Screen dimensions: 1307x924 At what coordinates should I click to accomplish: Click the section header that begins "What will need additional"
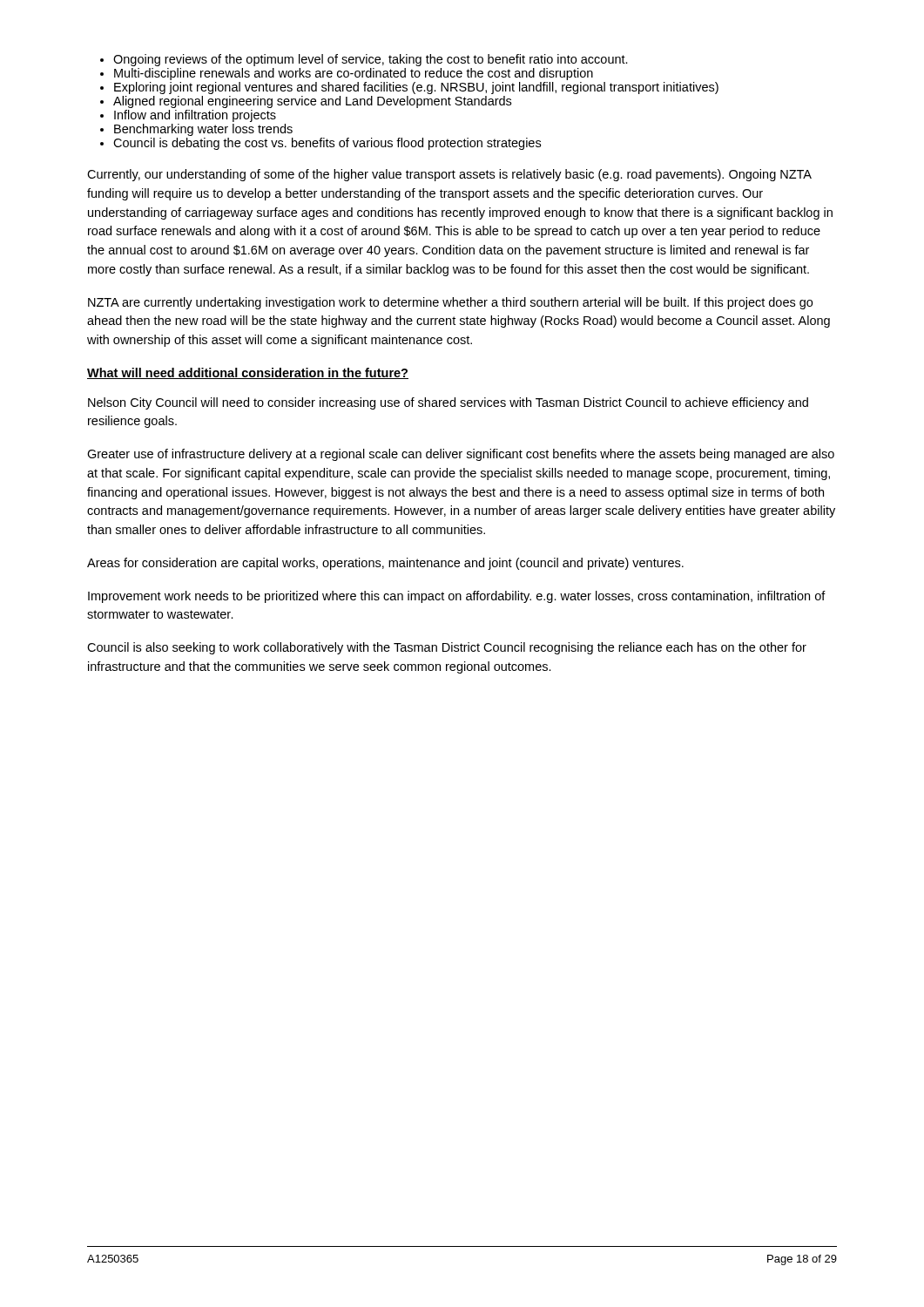point(248,373)
